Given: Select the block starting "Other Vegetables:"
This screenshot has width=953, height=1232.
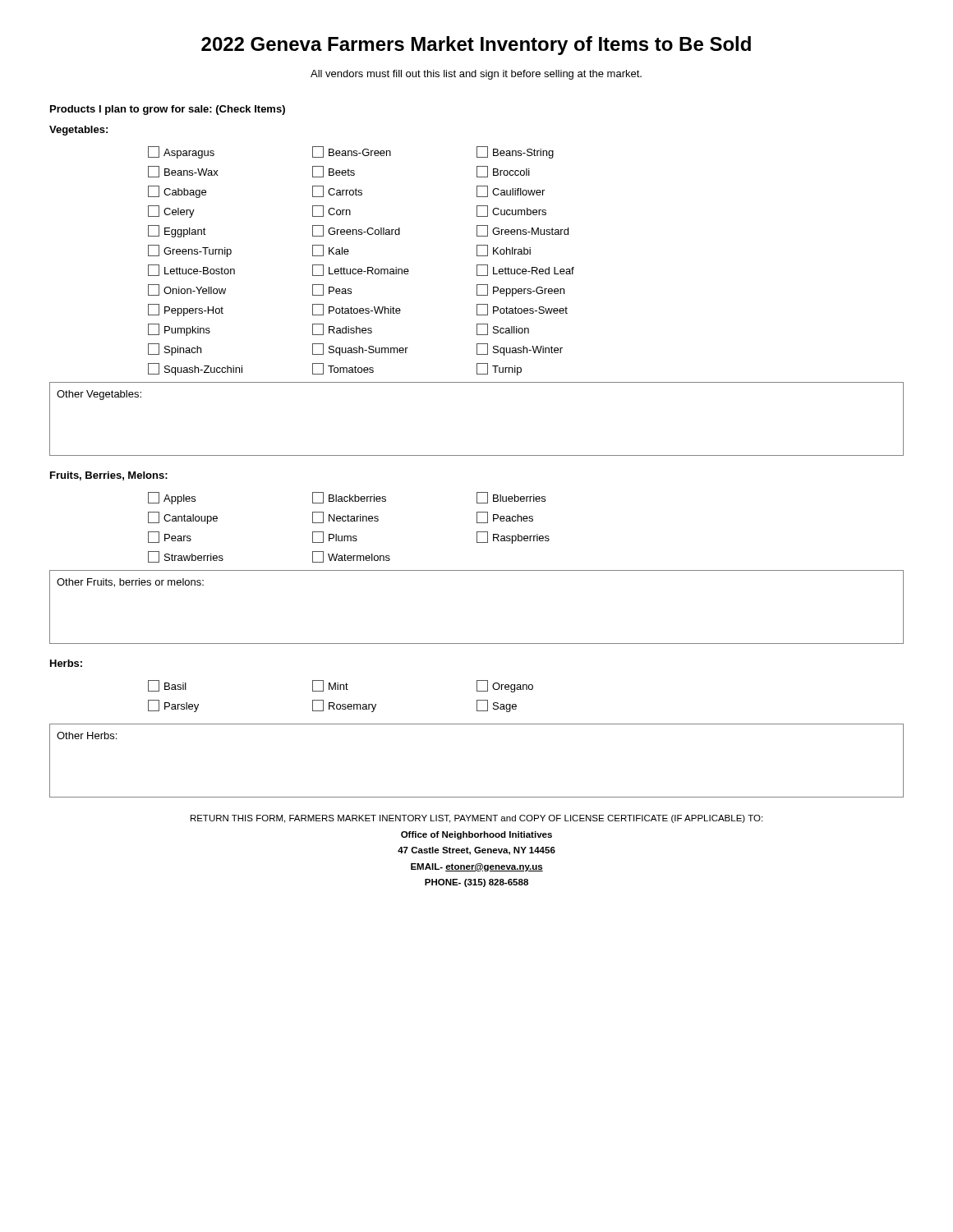Looking at the screenshot, I should point(99,394).
